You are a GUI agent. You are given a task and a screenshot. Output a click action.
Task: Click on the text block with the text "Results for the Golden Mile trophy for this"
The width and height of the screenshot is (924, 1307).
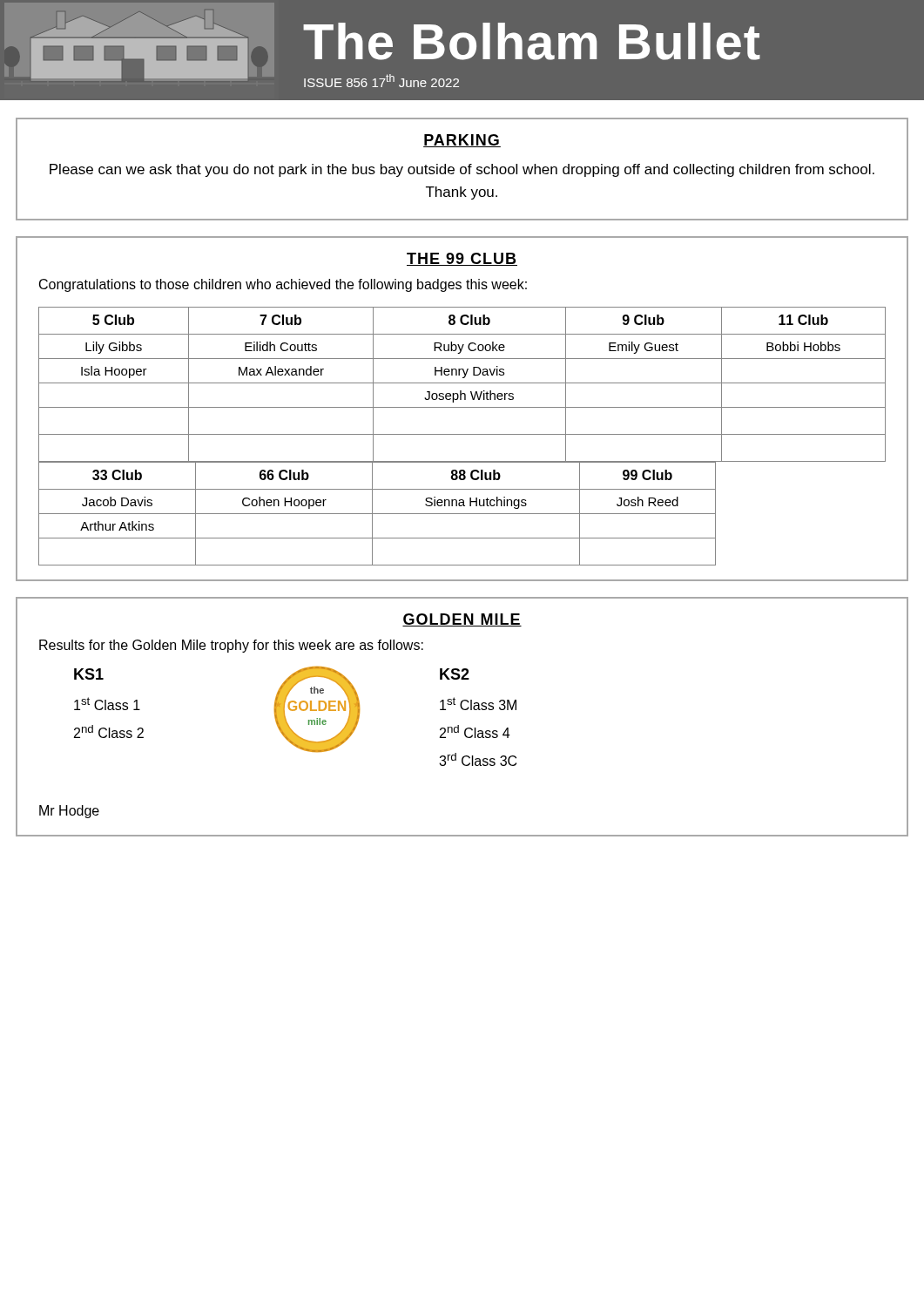click(231, 645)
